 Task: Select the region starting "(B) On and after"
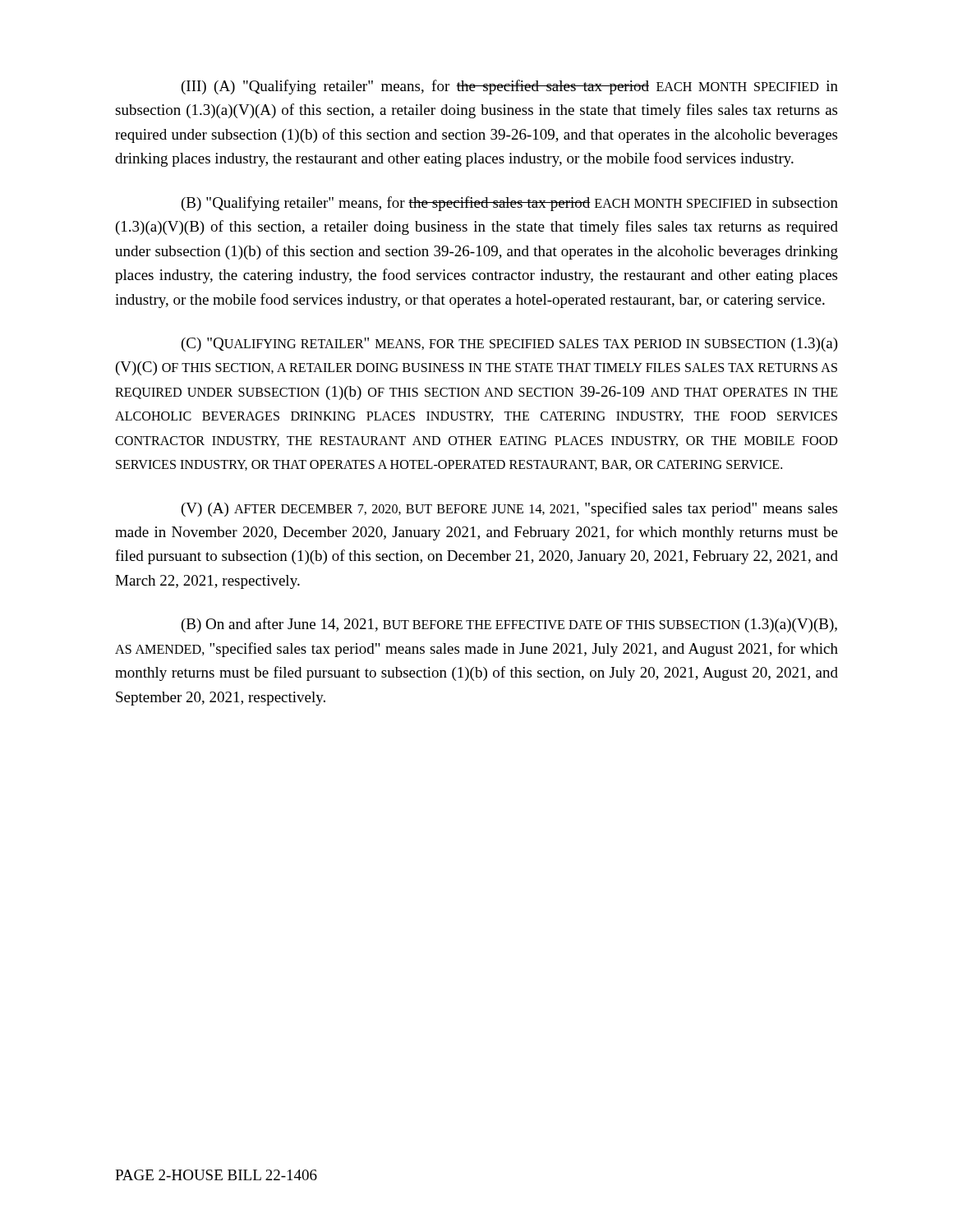pos(476,660)
